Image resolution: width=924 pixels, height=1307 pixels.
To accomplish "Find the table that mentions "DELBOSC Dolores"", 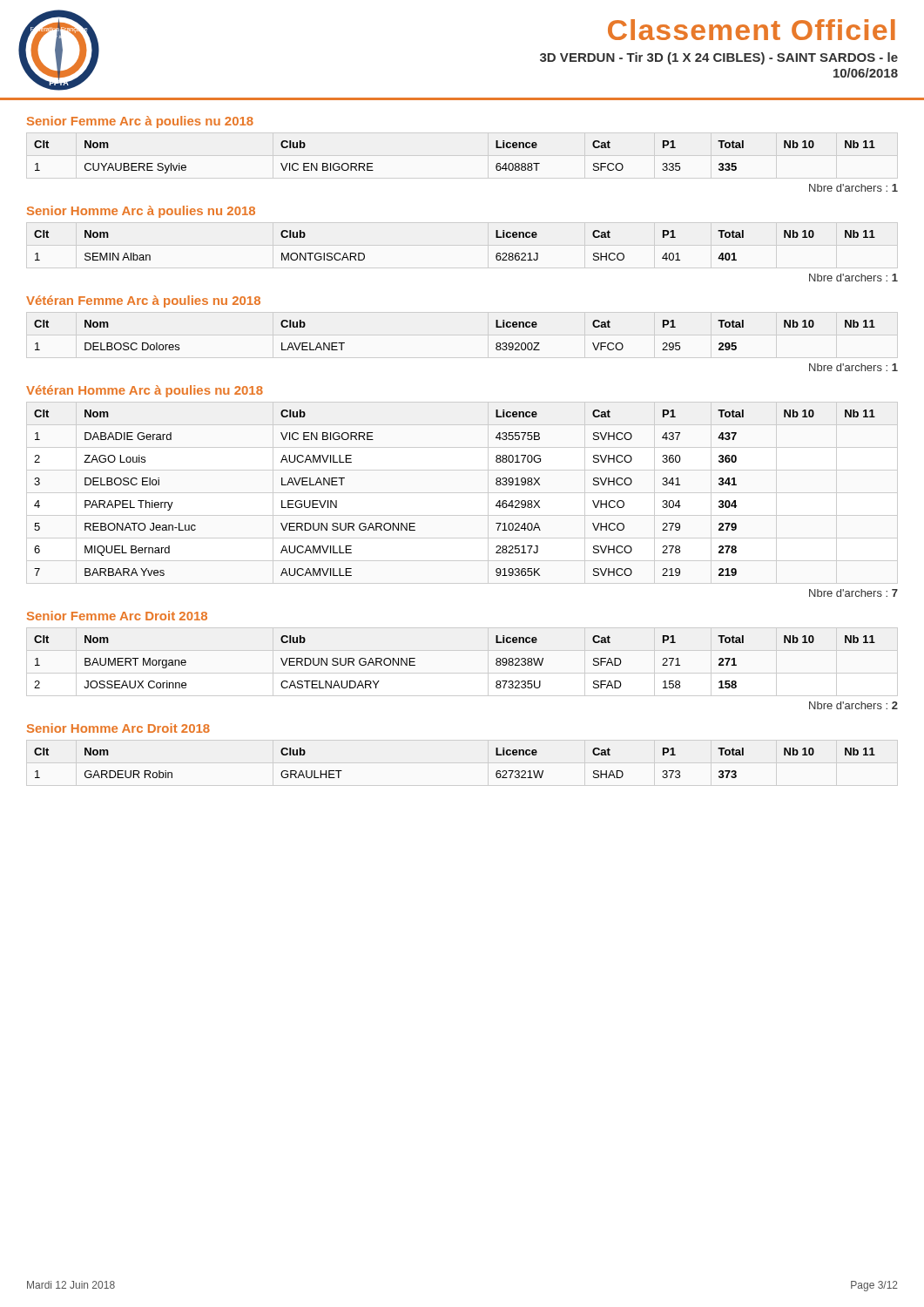I will [x=462, y=335].
